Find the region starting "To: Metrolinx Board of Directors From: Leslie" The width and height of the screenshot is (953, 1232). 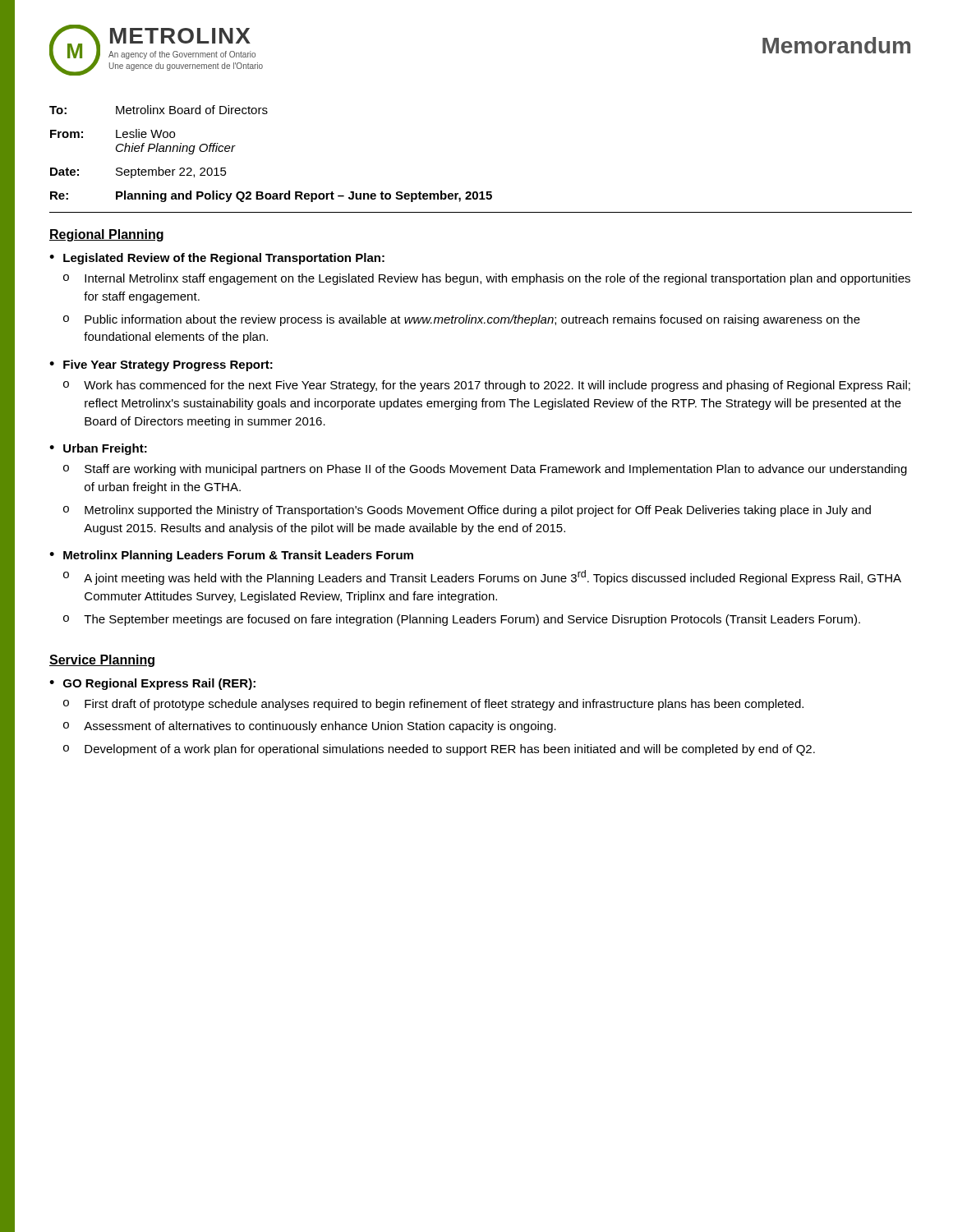tap(159, 110)
